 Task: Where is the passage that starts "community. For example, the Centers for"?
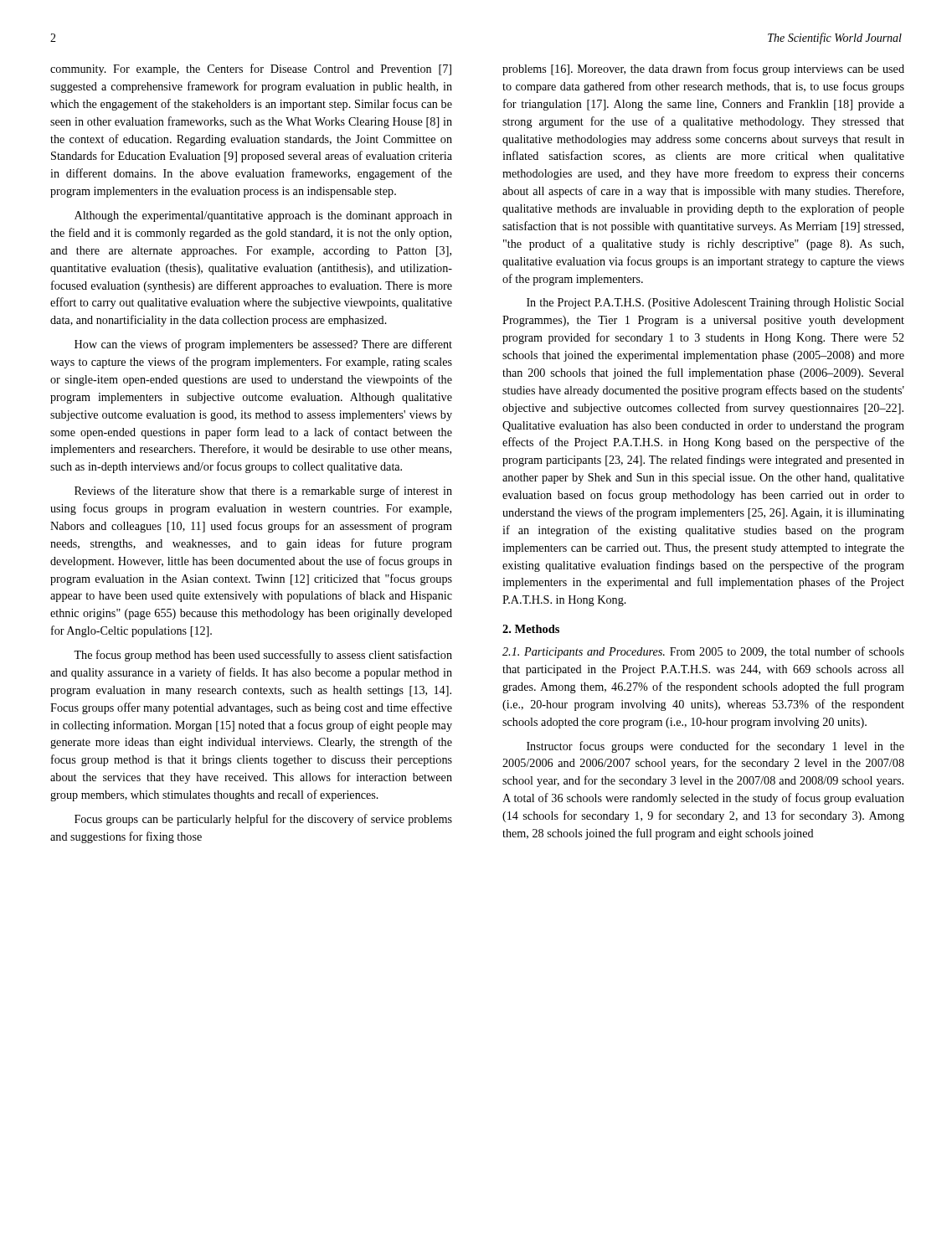tap(251, 130)
